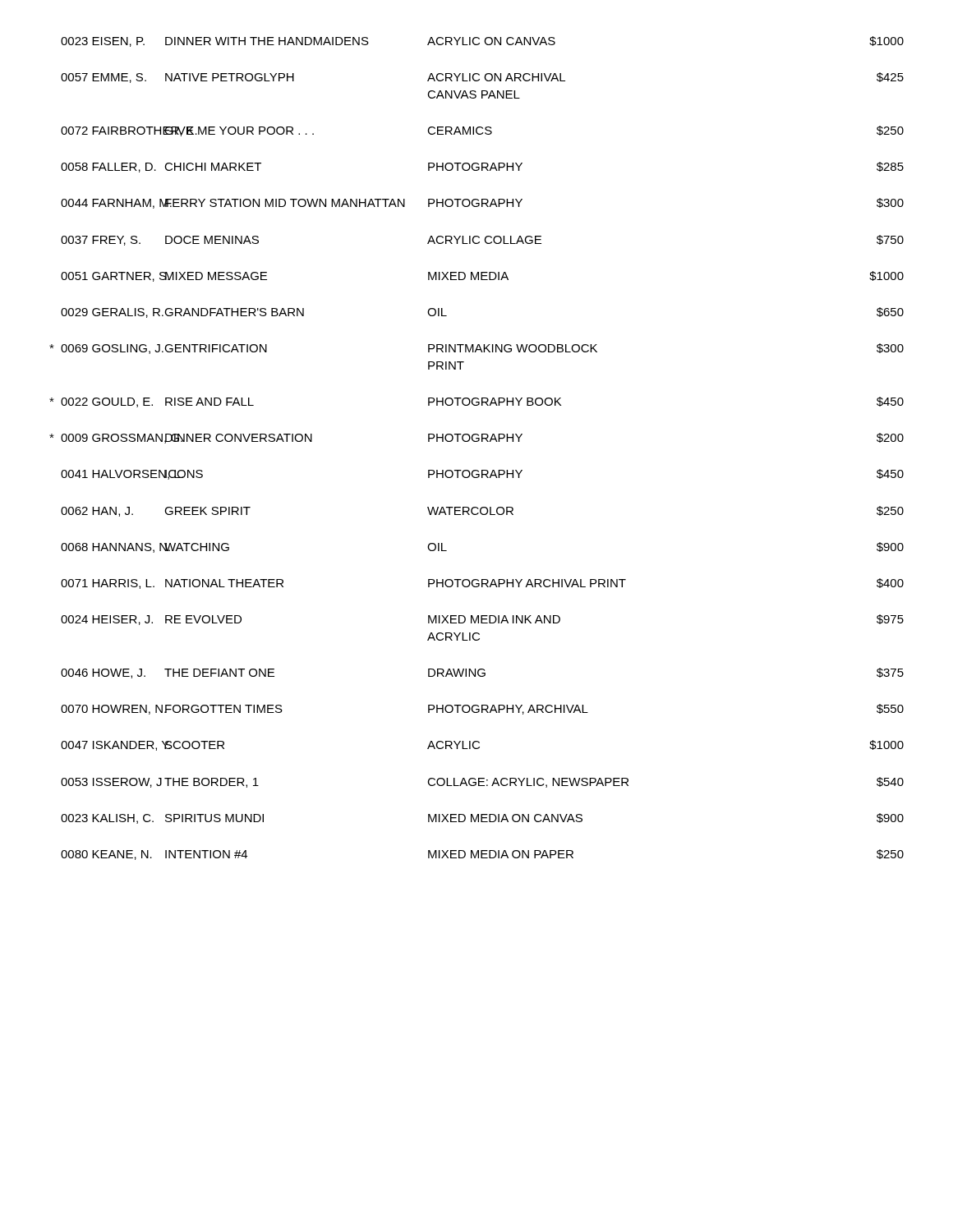Select the list item that says "0023 KALISH, C. SPIRITUS MUNDI MIXED MEDIA"

click(476, 818)
